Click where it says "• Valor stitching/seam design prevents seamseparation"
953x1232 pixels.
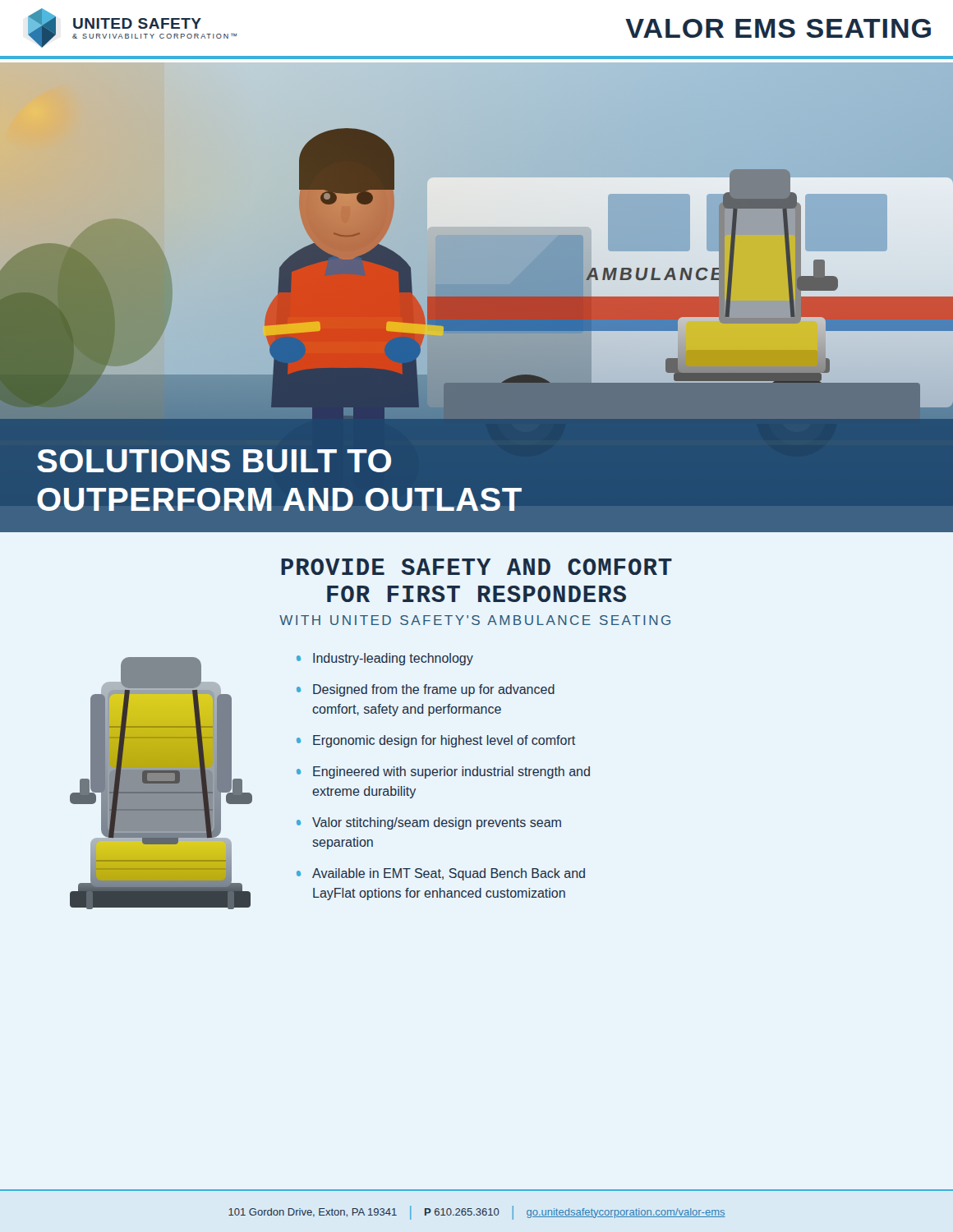(x=429, y=831)
